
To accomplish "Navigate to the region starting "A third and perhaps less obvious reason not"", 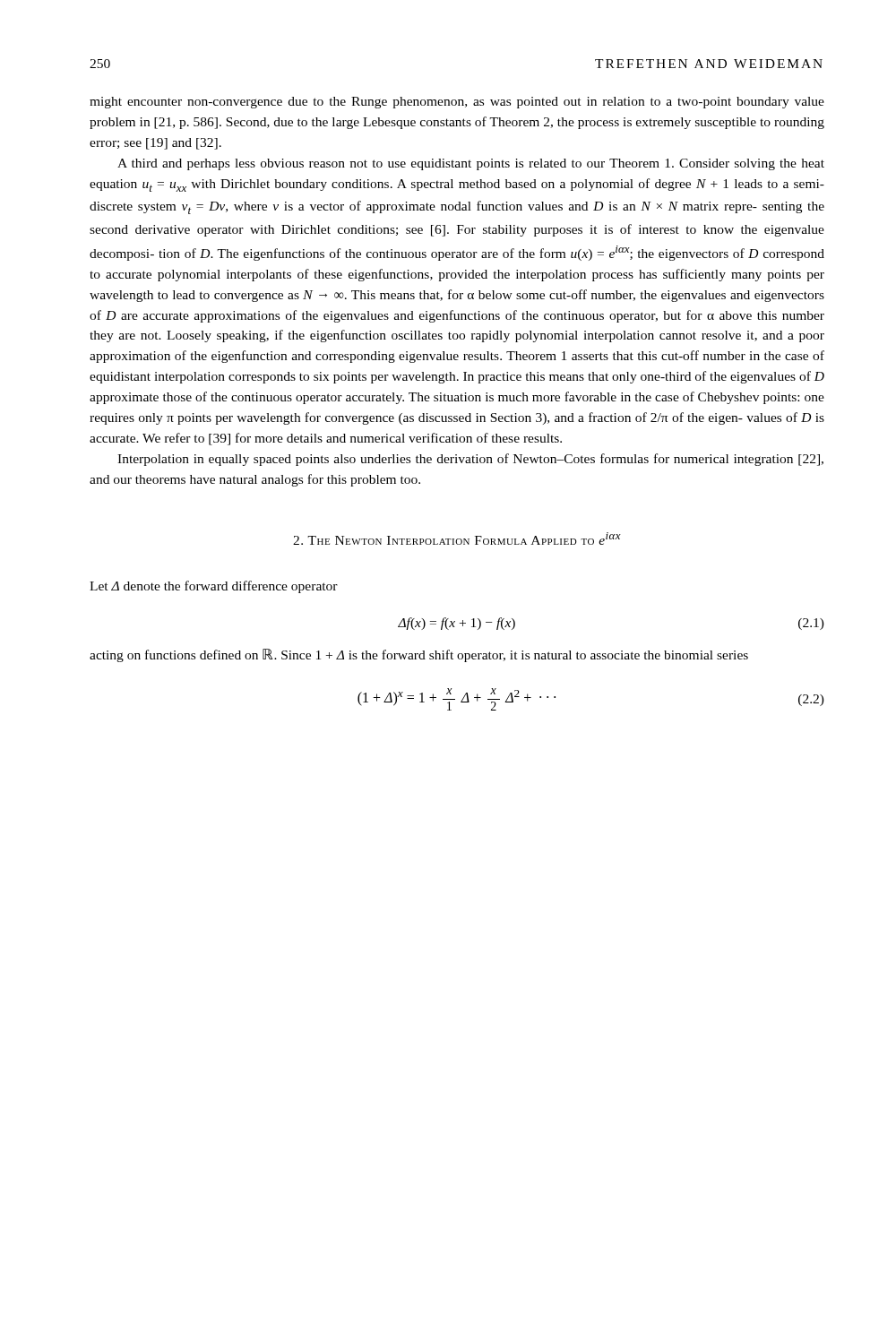I will [x=457, y=301].
